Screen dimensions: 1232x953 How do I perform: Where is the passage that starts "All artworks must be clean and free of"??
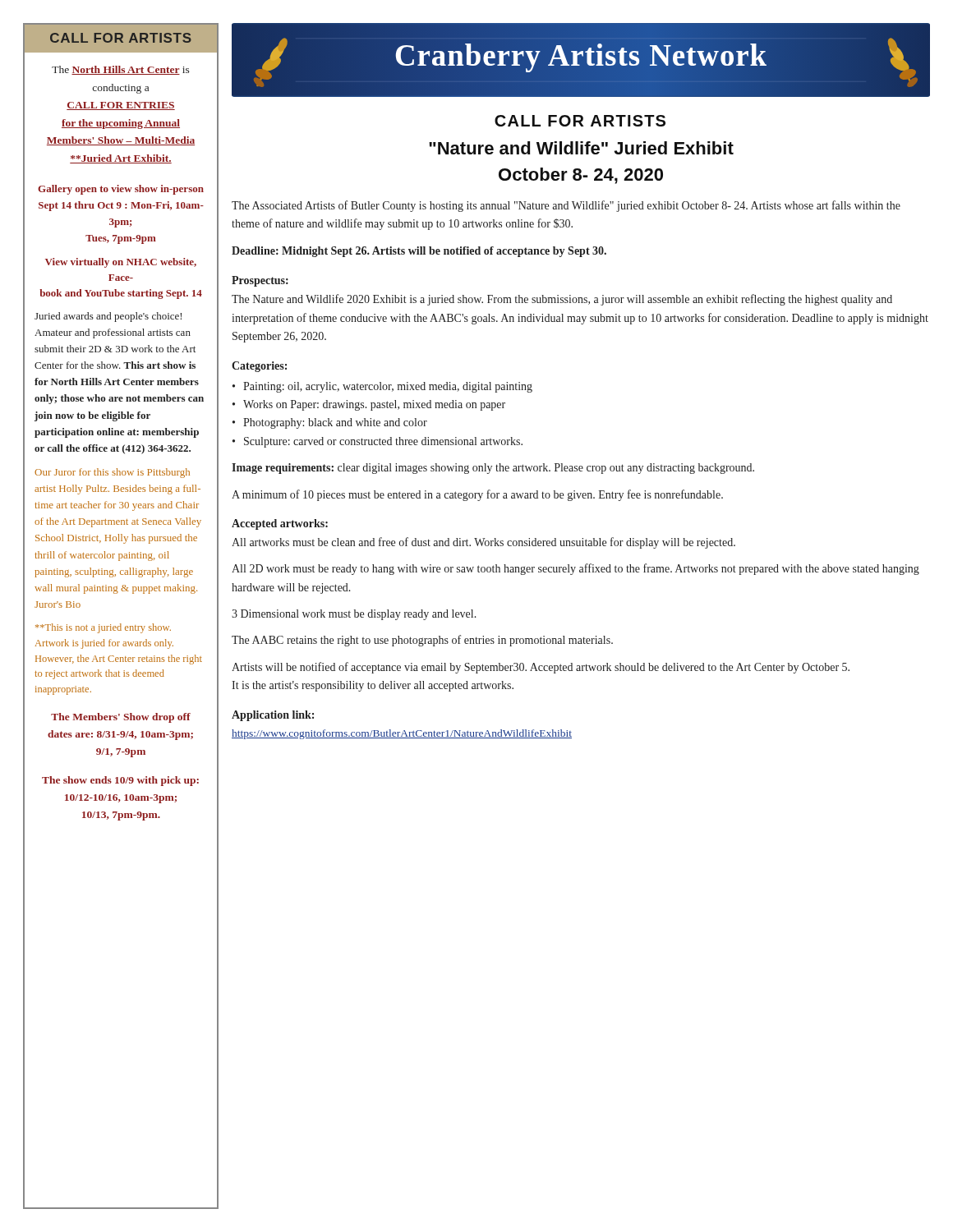(x=484, y=542)
